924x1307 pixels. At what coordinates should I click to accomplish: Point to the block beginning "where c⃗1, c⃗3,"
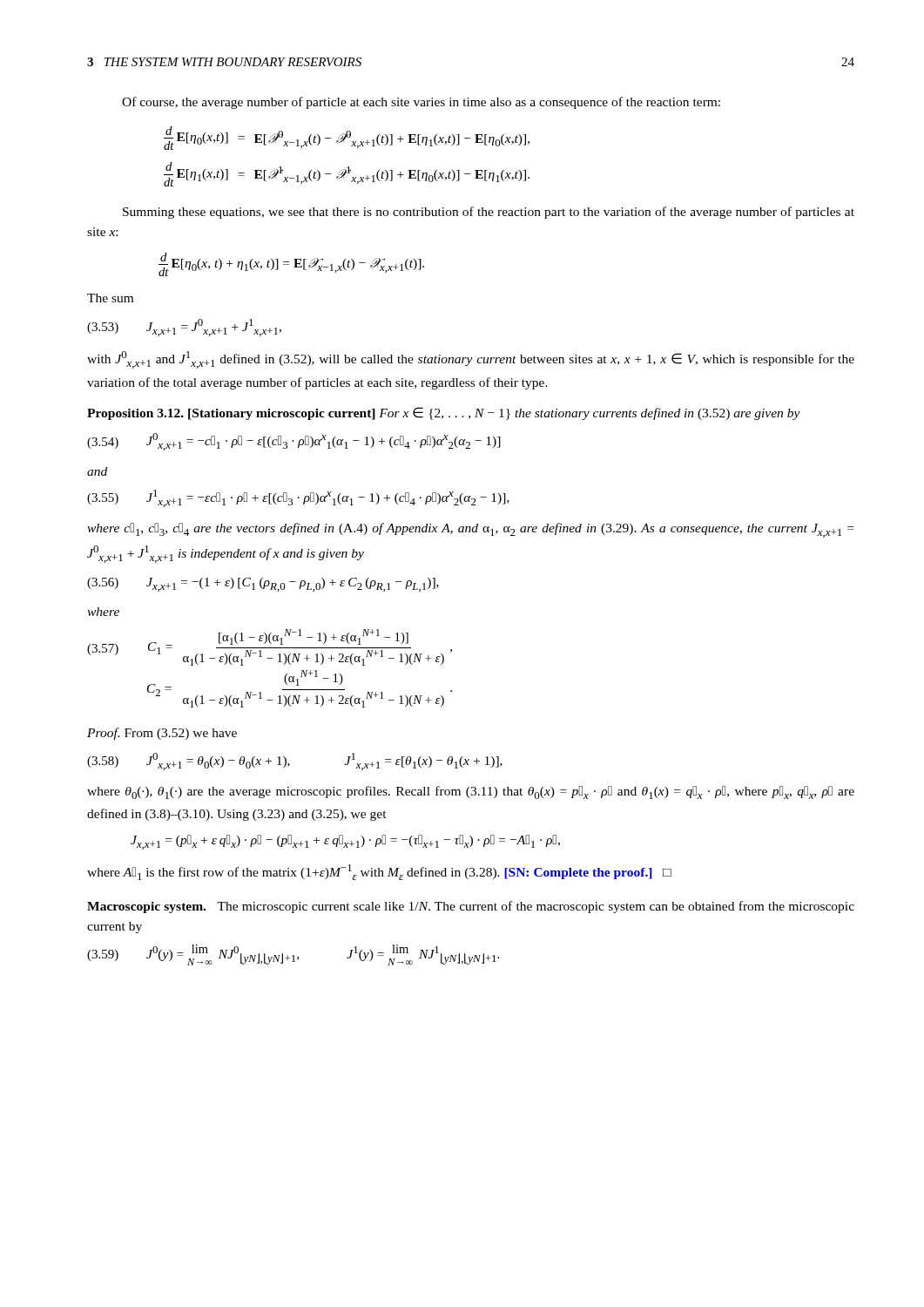[x=471, y=542]
